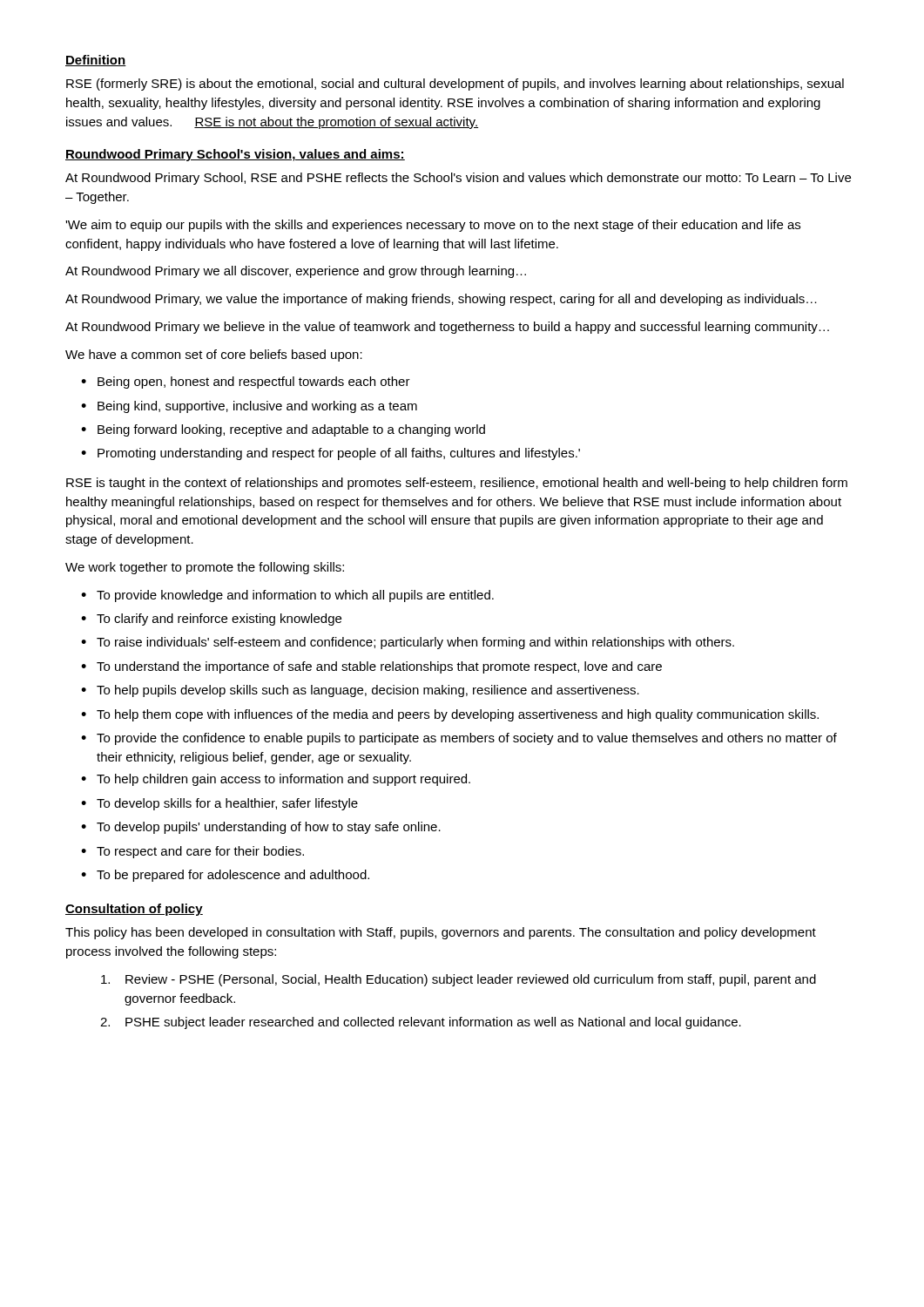Locate the block of text that opens with "•To provide knowledge"

tap(470, 595)
